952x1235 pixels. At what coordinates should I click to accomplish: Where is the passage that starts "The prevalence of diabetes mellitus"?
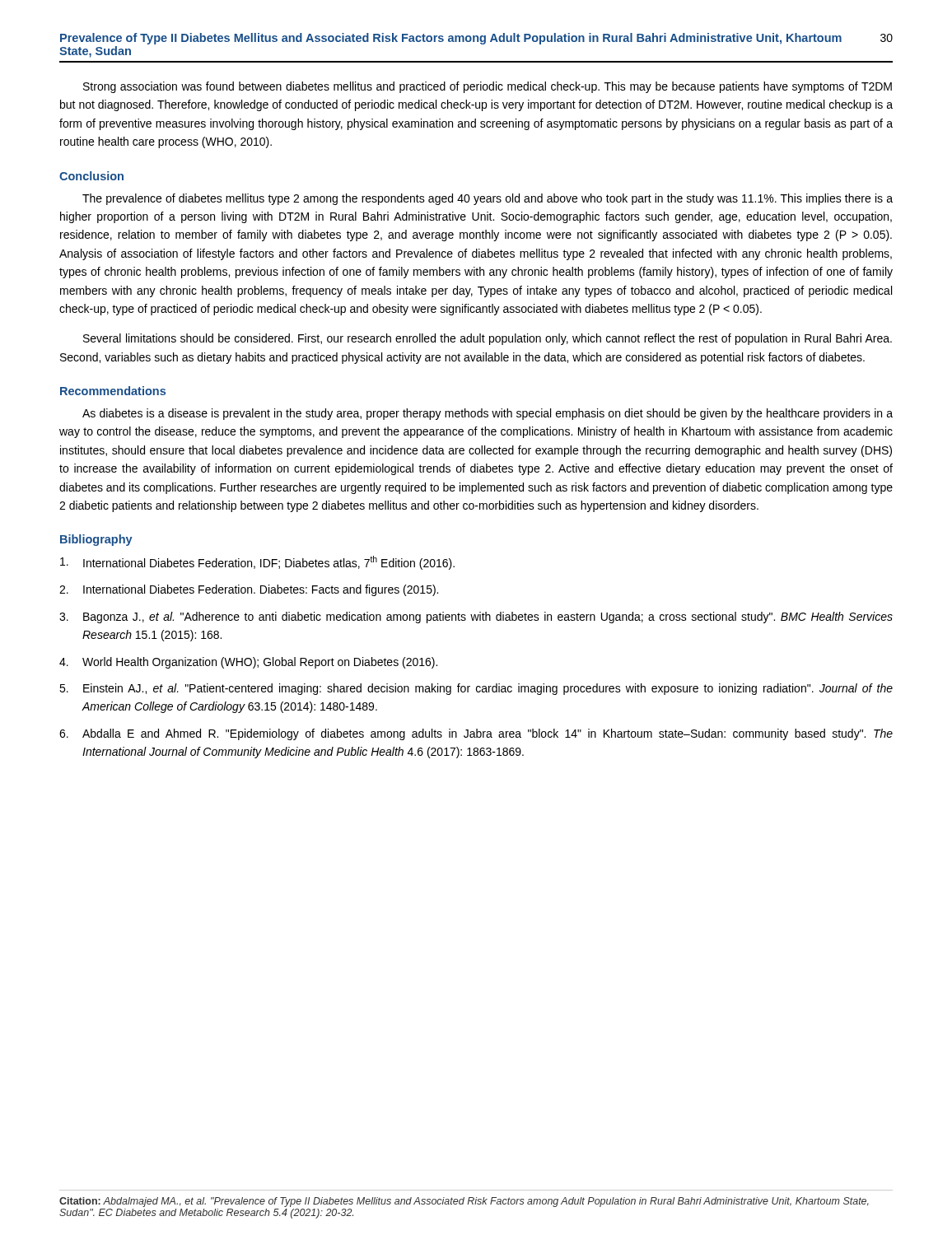click(476, 253)
